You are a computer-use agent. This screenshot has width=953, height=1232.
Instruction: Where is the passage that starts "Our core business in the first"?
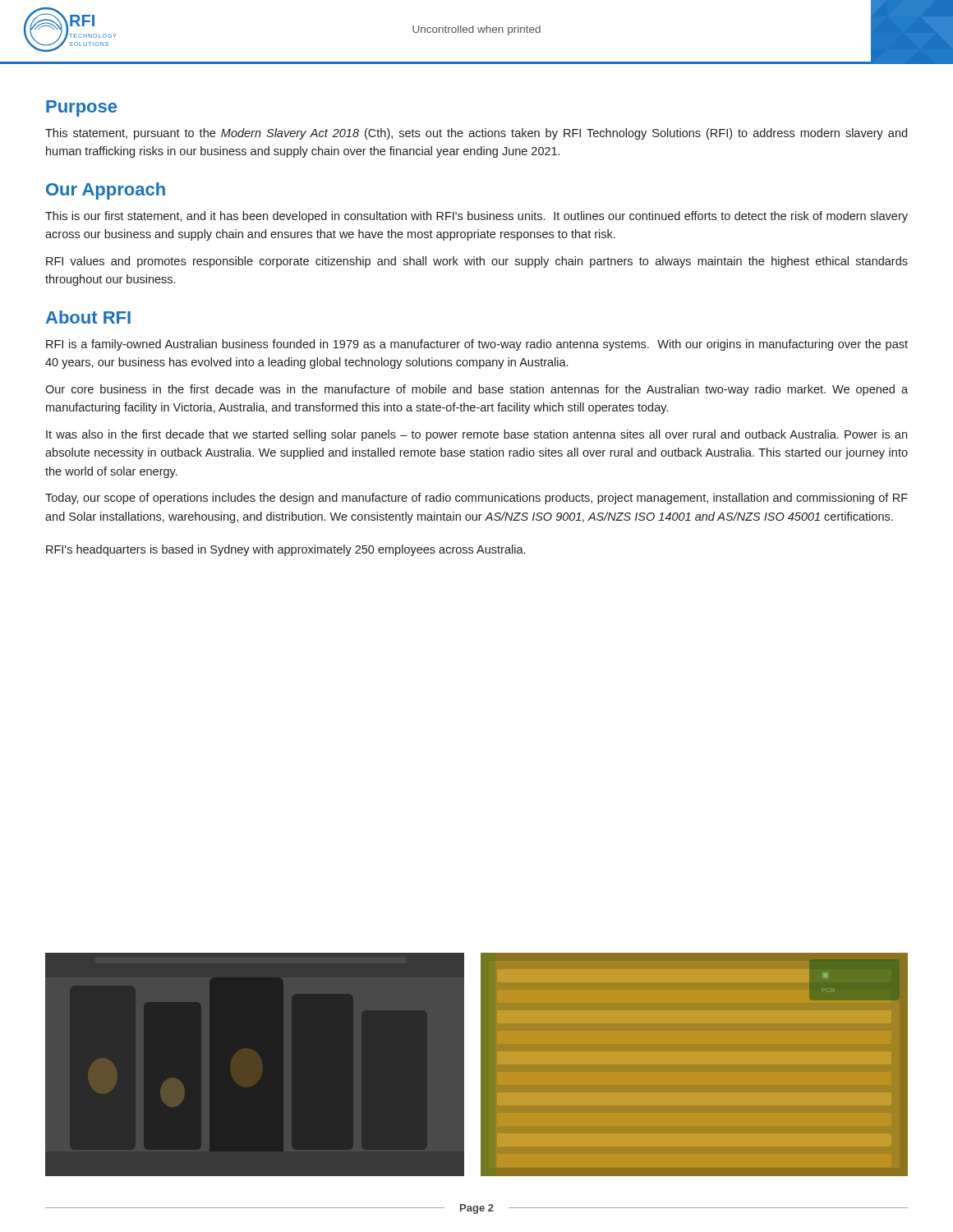476,398
